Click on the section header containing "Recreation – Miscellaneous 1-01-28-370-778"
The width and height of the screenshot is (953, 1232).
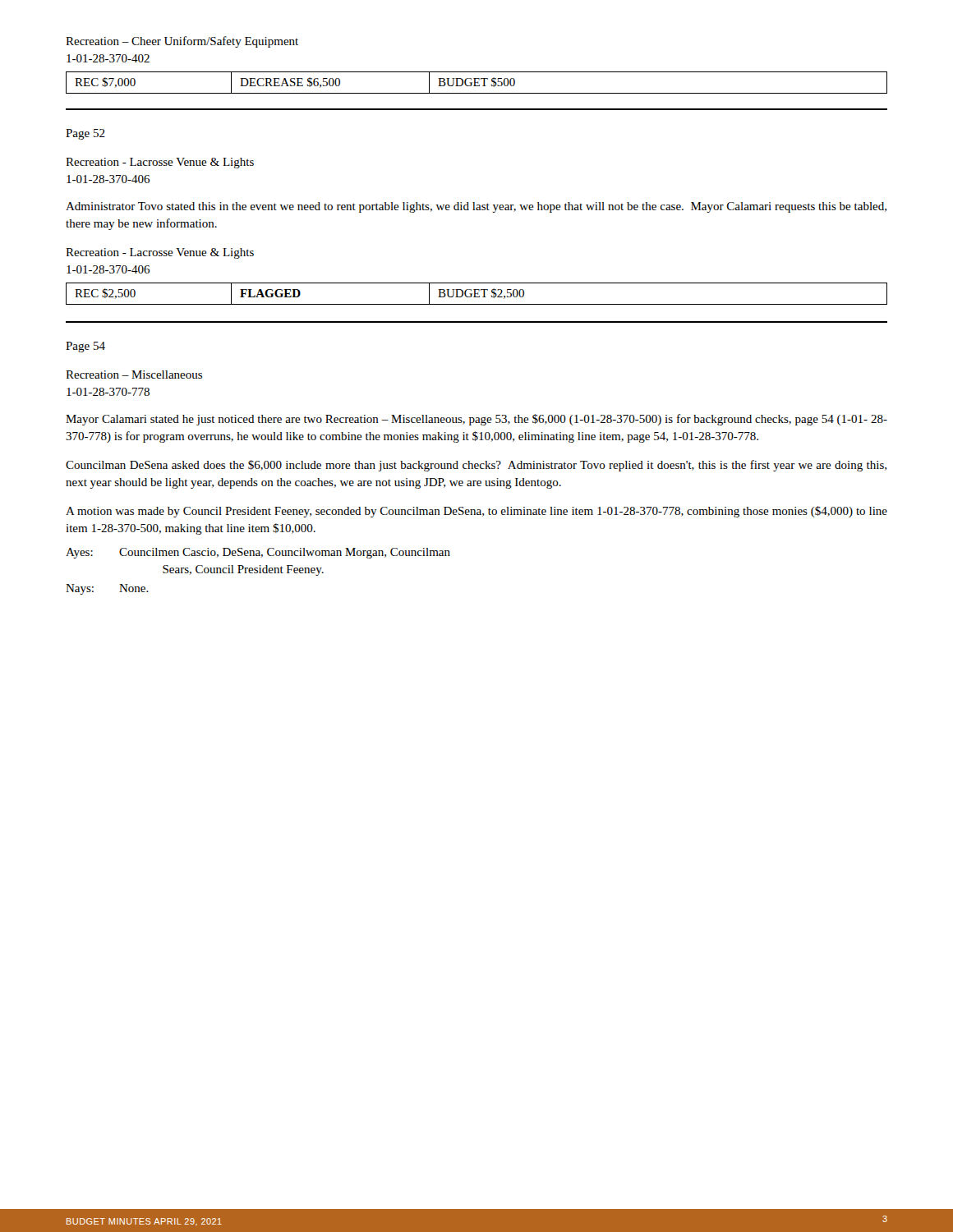[x=134, y=383]
